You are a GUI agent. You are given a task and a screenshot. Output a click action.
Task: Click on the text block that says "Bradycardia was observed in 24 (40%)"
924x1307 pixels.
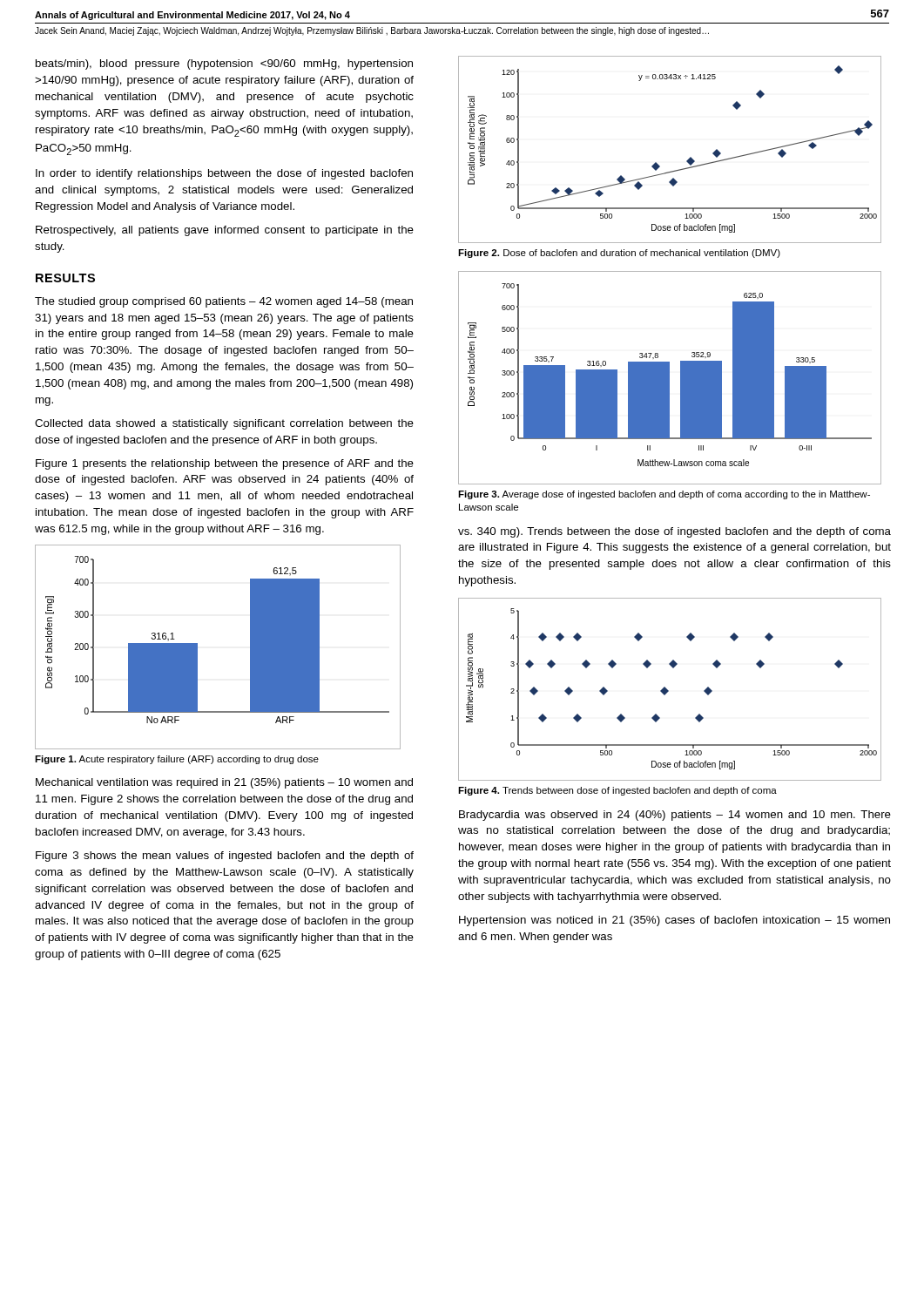coord(675,855)
